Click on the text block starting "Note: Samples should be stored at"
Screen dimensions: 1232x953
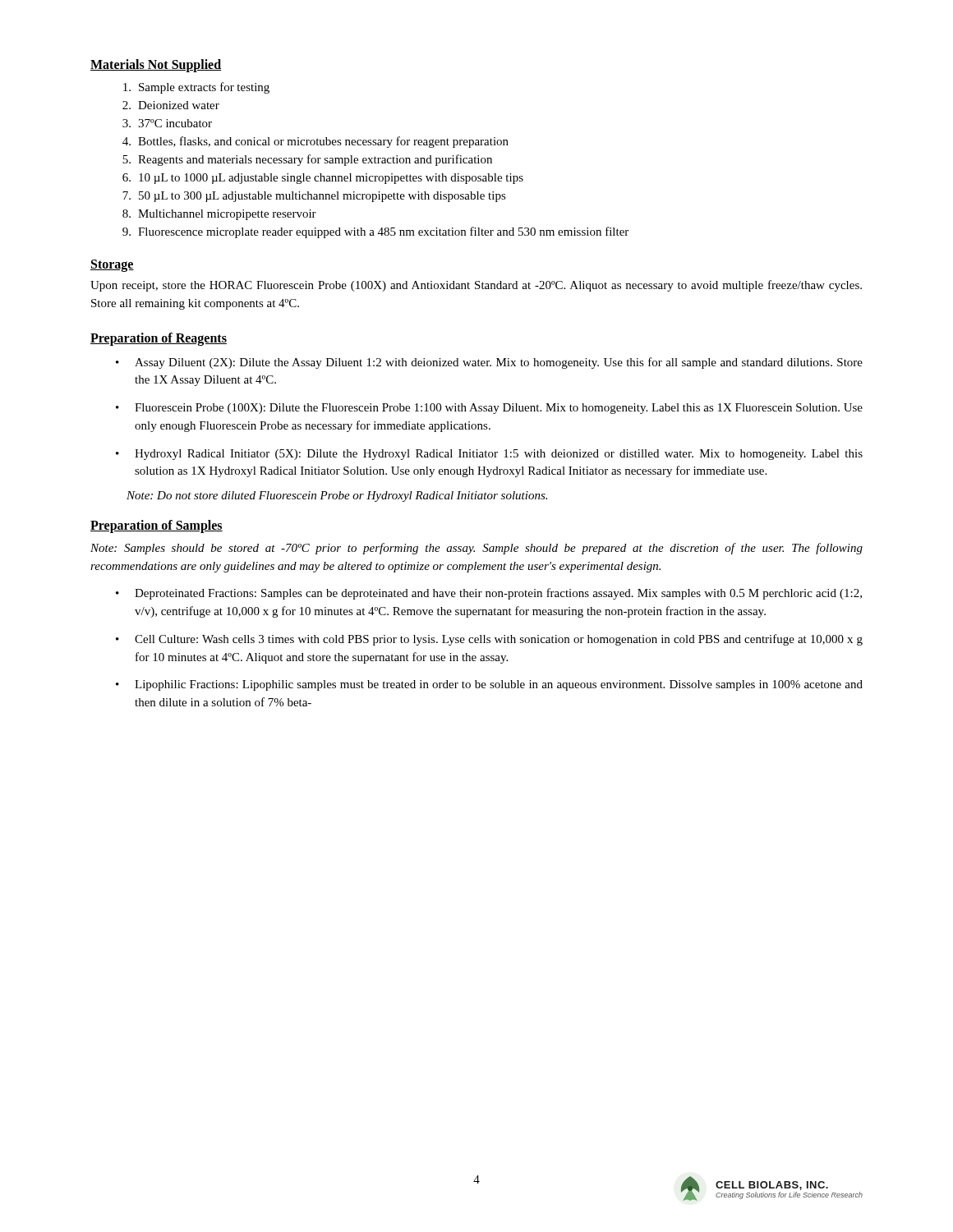[476, 557]
